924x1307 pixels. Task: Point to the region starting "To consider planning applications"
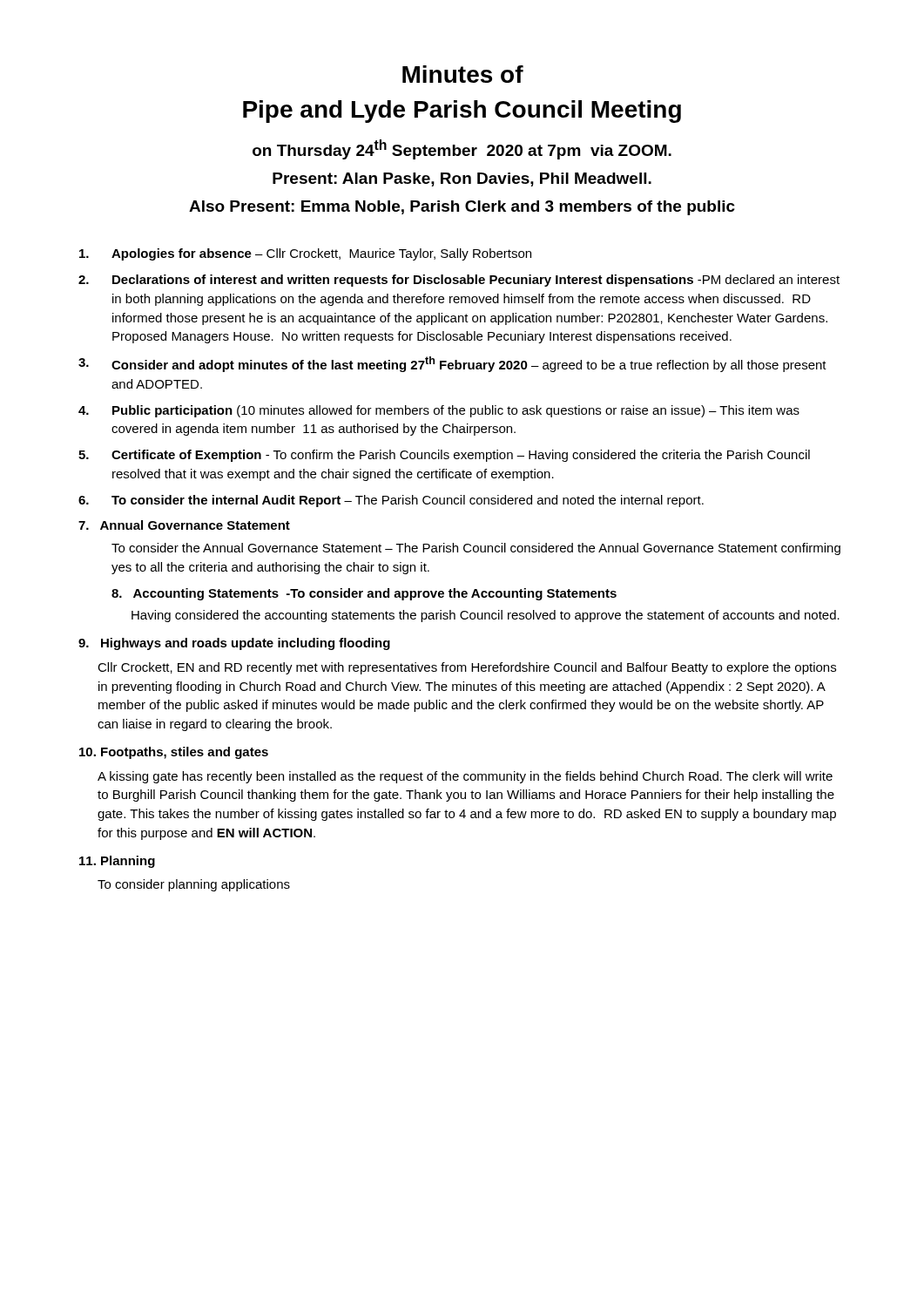click(194, 884)
